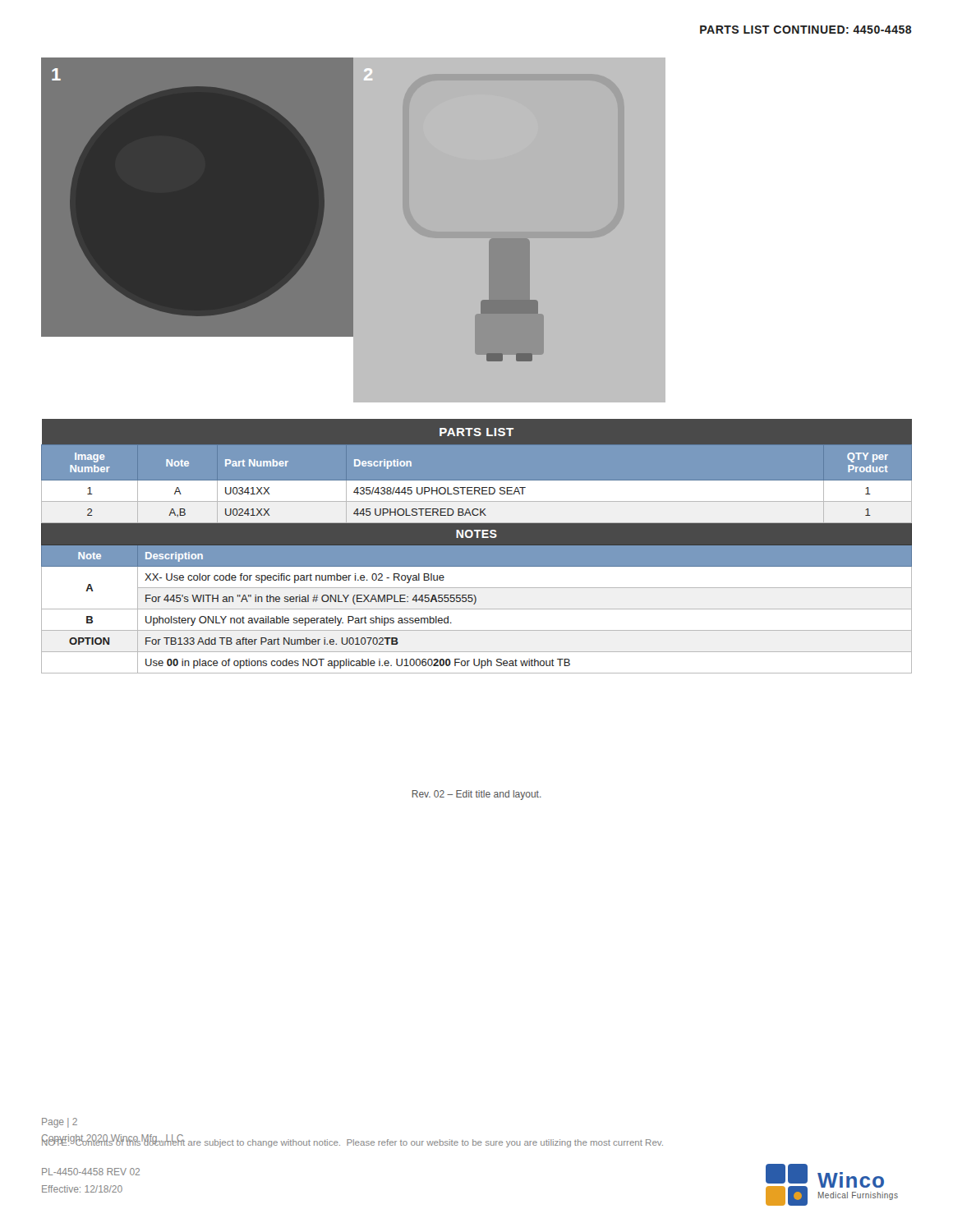This screenshot has height=1232, width=953.
Task: Click on the table containing "For 445's WITH an"
Action: click(476, 546)
